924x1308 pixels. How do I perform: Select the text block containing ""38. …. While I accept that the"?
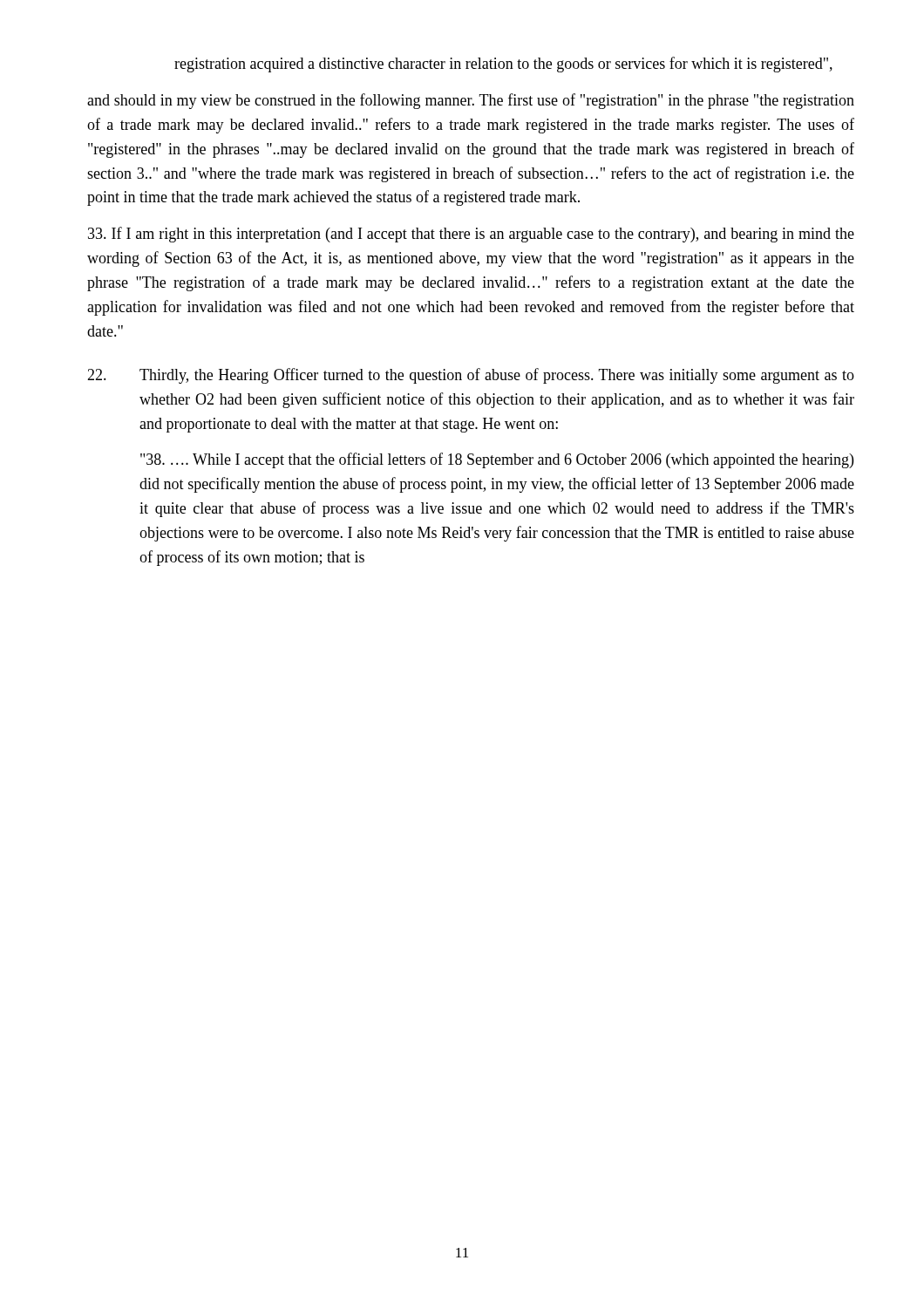click(497, 509)
